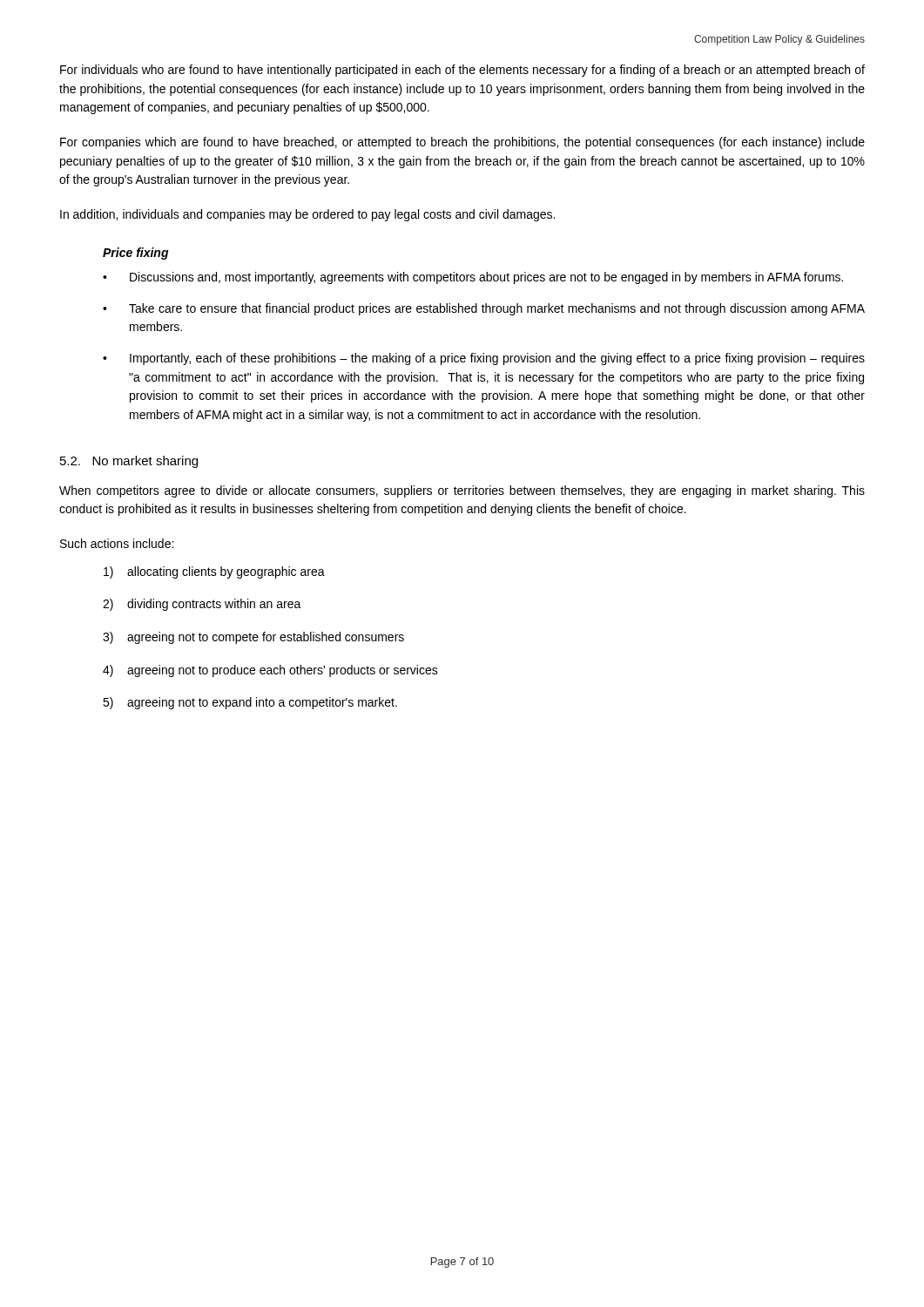Navigate to the element starting "For companies which are found to have"
The width and height of the screenshot is (924, 1307).
point(462,161)
